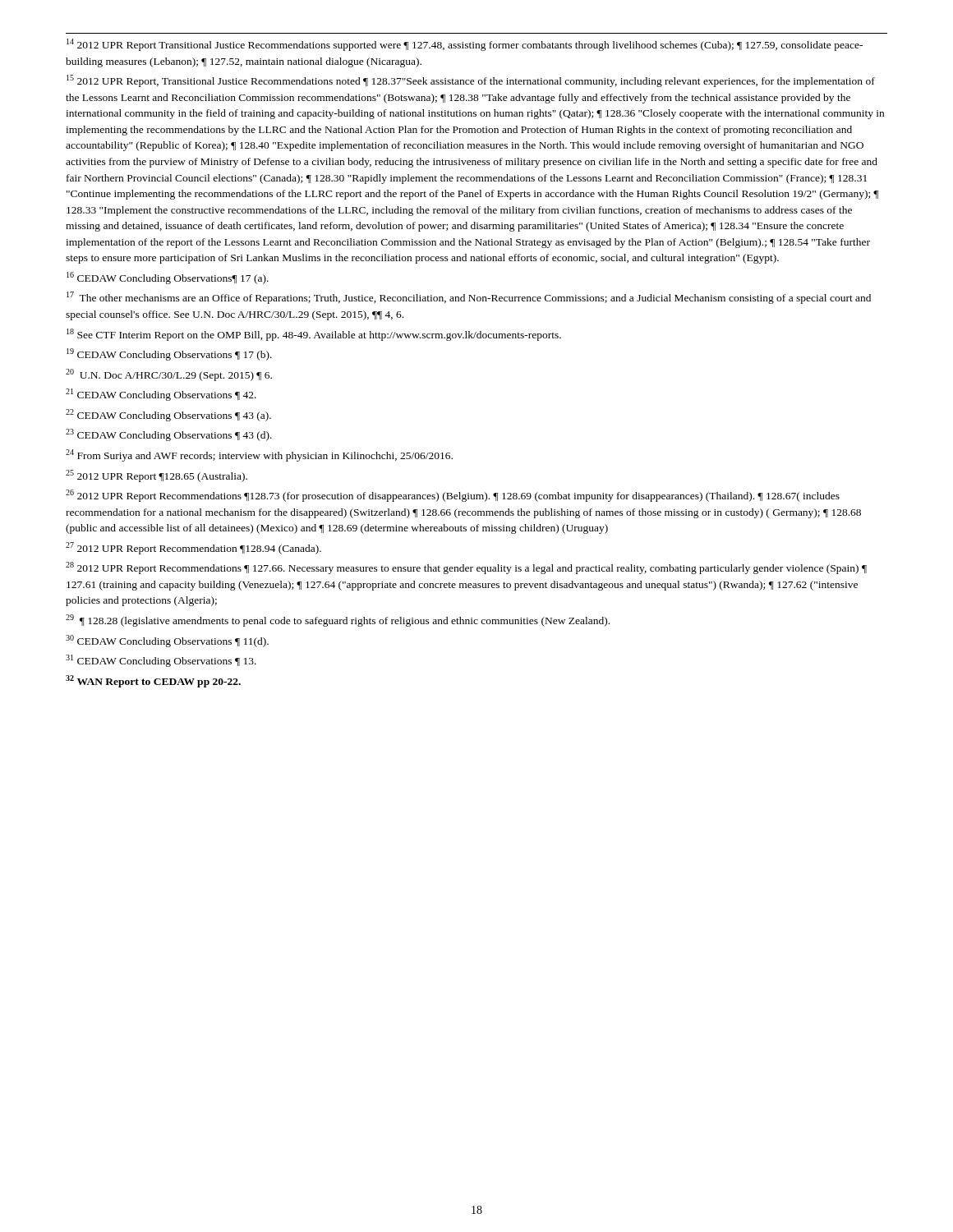Image resolution: width=953 pixels, height=1232 pixels.
Task: Click on the block starting "25 2012 UPR"
Action: pyautogui.click(x=157, y=476)
